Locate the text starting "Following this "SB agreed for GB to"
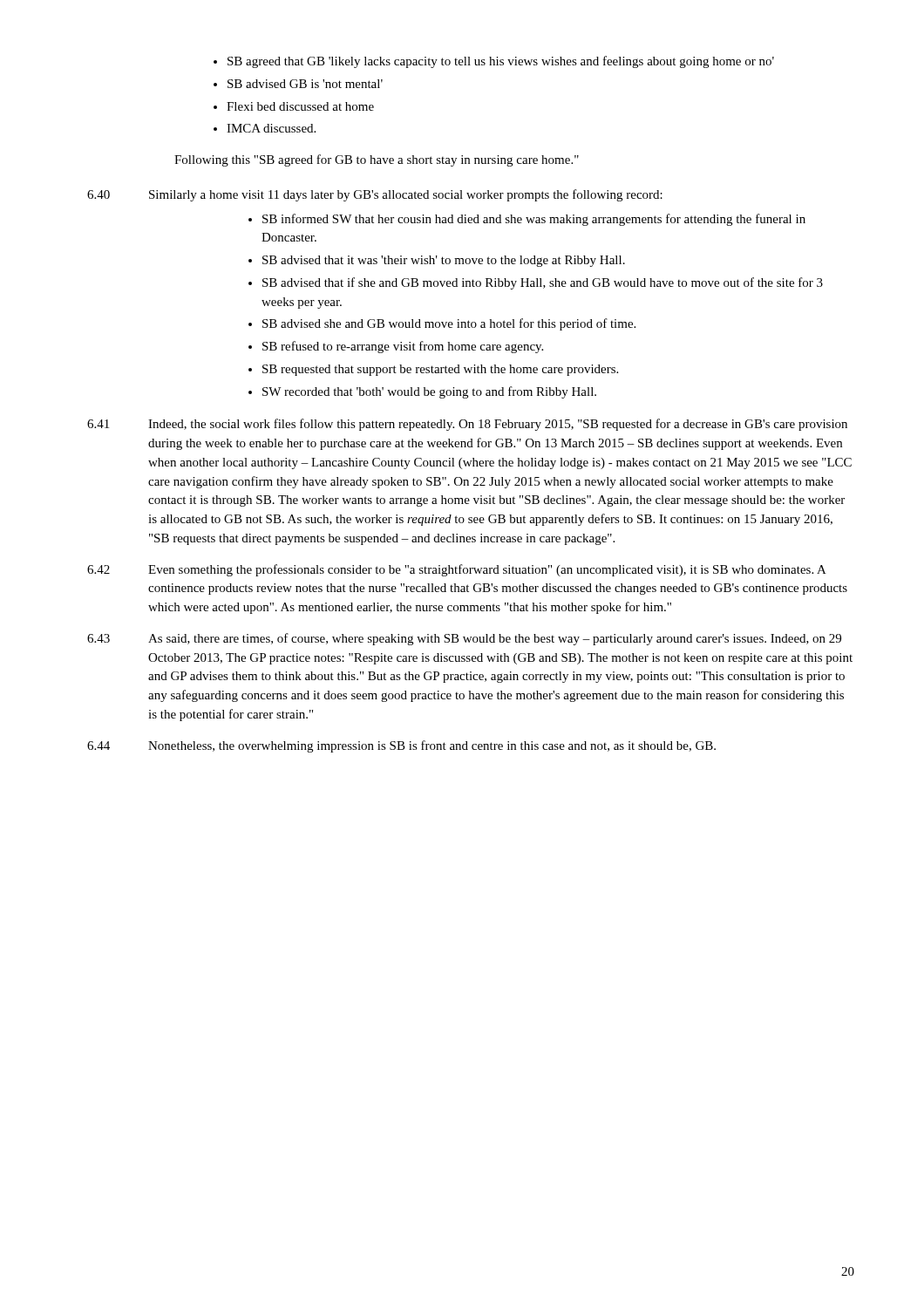Viewport: 924px width, 1308px height. point(377,160)
